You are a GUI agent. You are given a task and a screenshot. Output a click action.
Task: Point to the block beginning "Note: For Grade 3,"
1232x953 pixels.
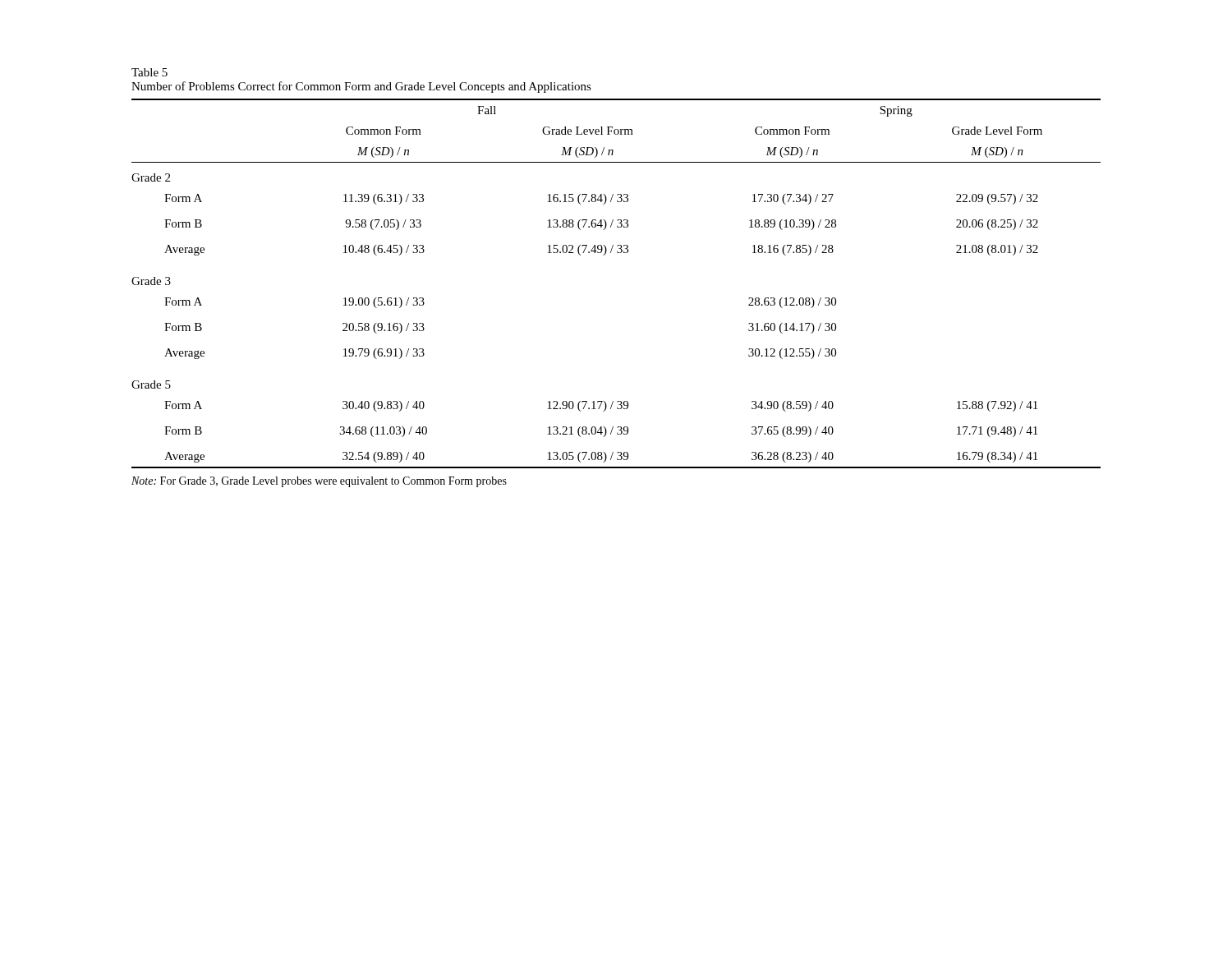(x=319, y=481)
